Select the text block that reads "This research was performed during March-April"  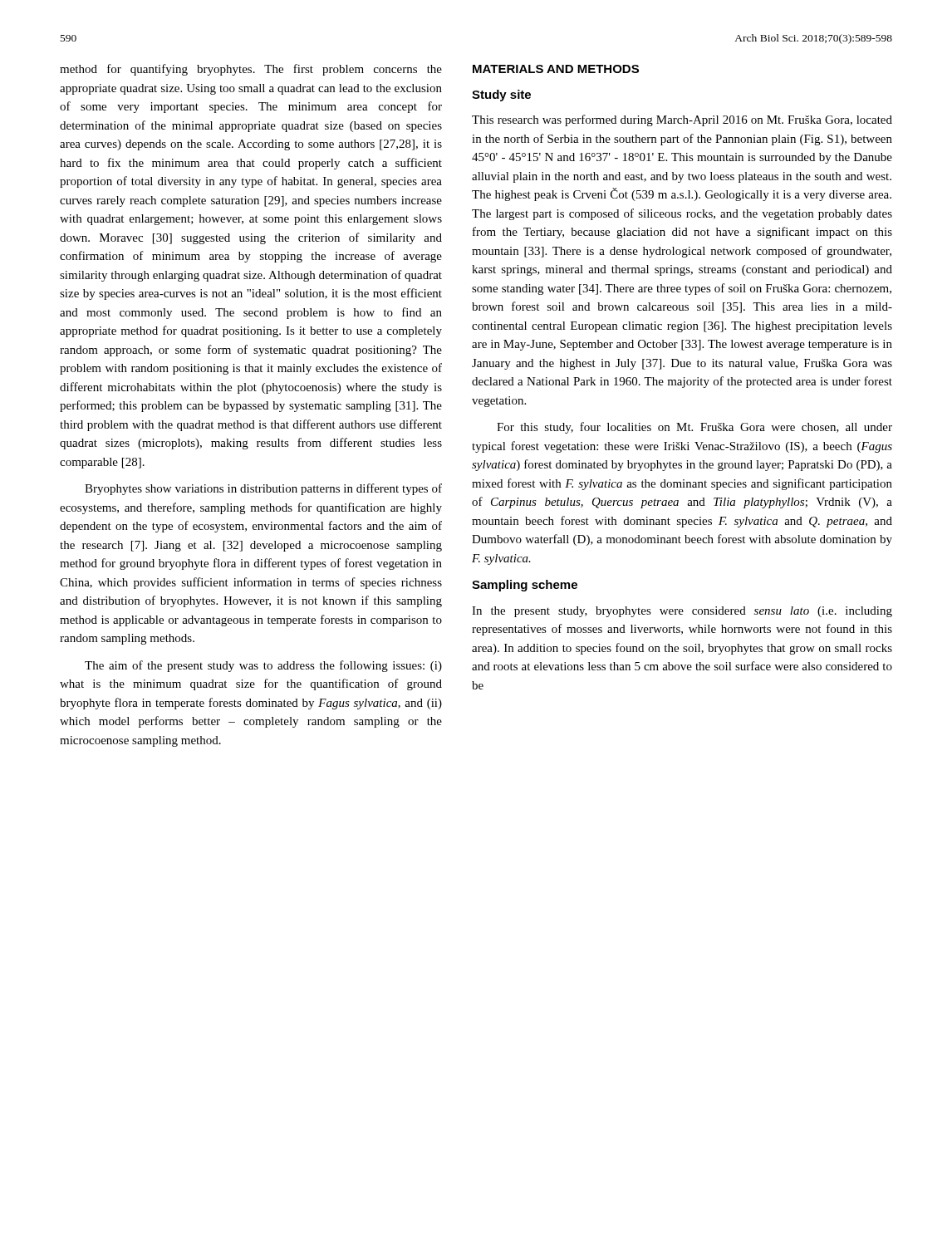[682, 260]
